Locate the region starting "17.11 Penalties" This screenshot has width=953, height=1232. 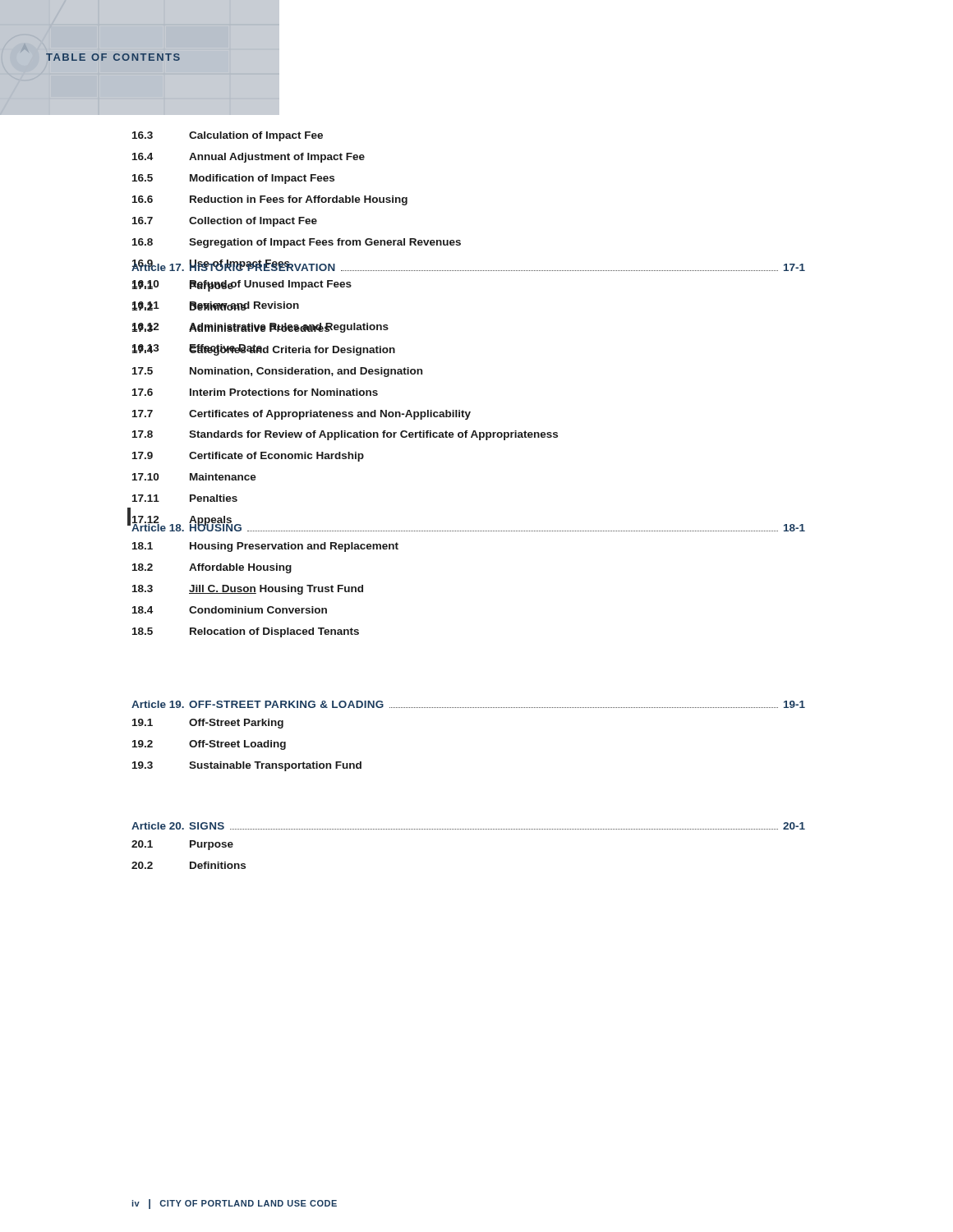pyautogui.click(x=150, y=498)
